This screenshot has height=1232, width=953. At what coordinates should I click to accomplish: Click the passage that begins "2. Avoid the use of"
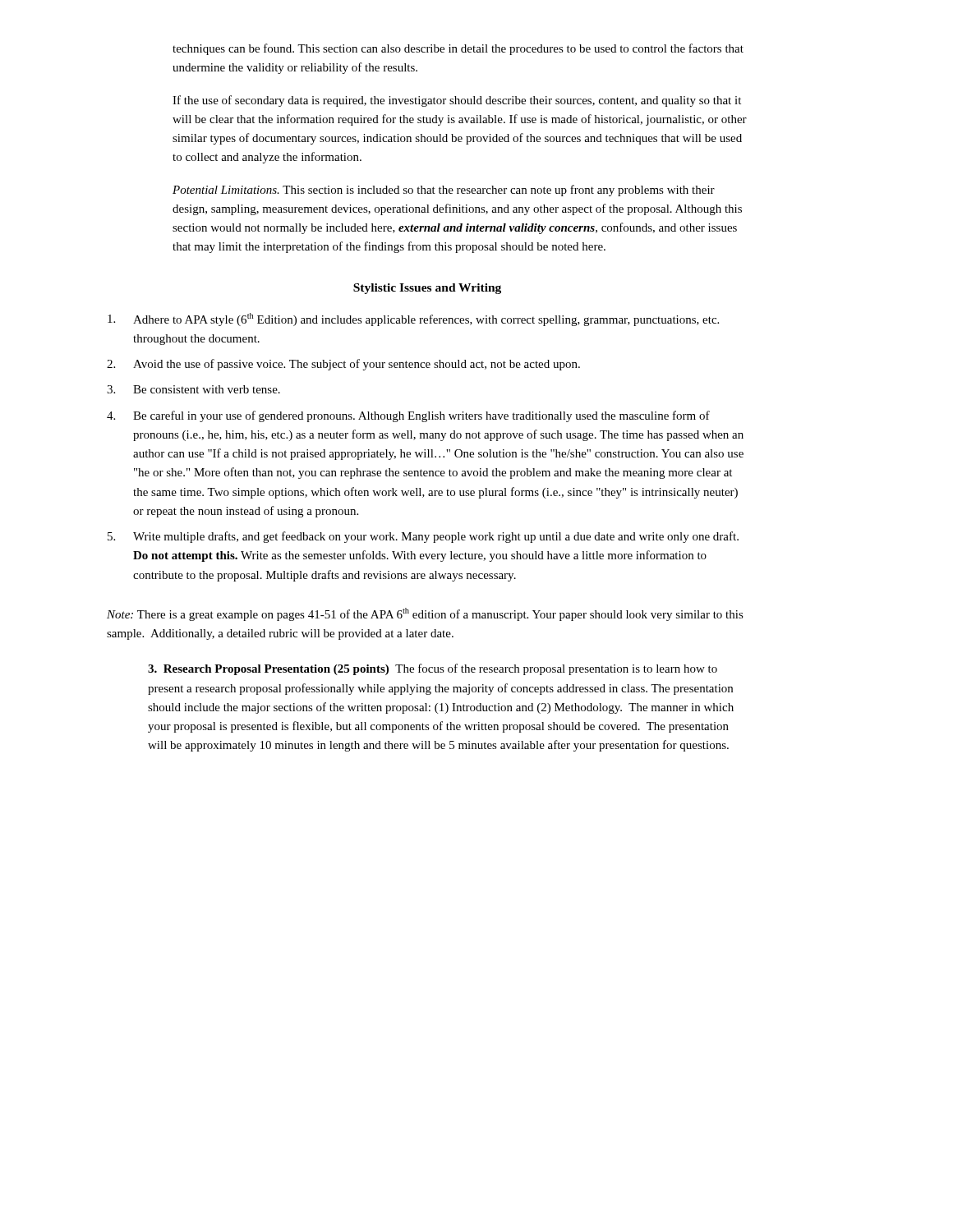(x=427, y=364)
